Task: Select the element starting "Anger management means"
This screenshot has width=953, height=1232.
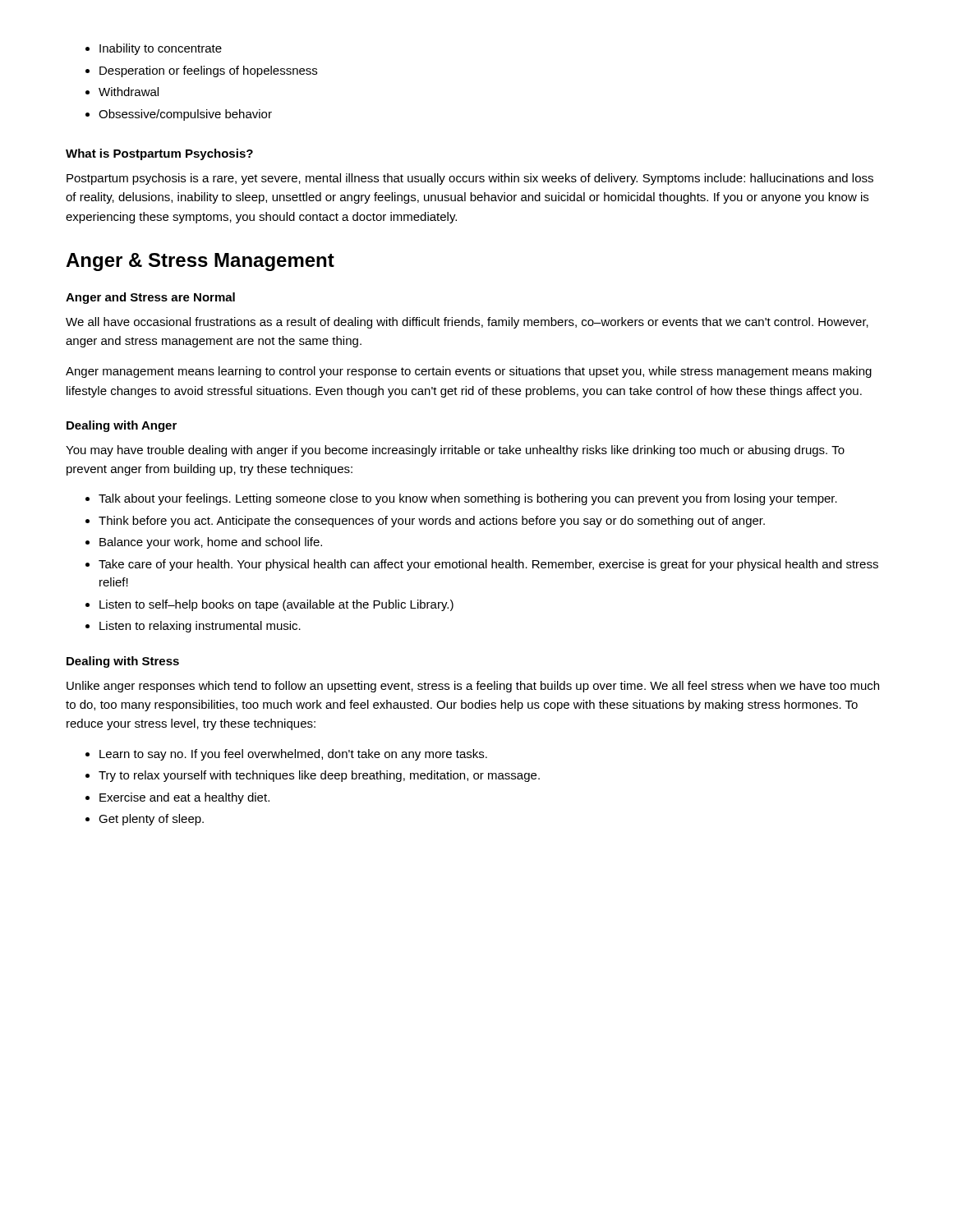Action: [469, 381]
